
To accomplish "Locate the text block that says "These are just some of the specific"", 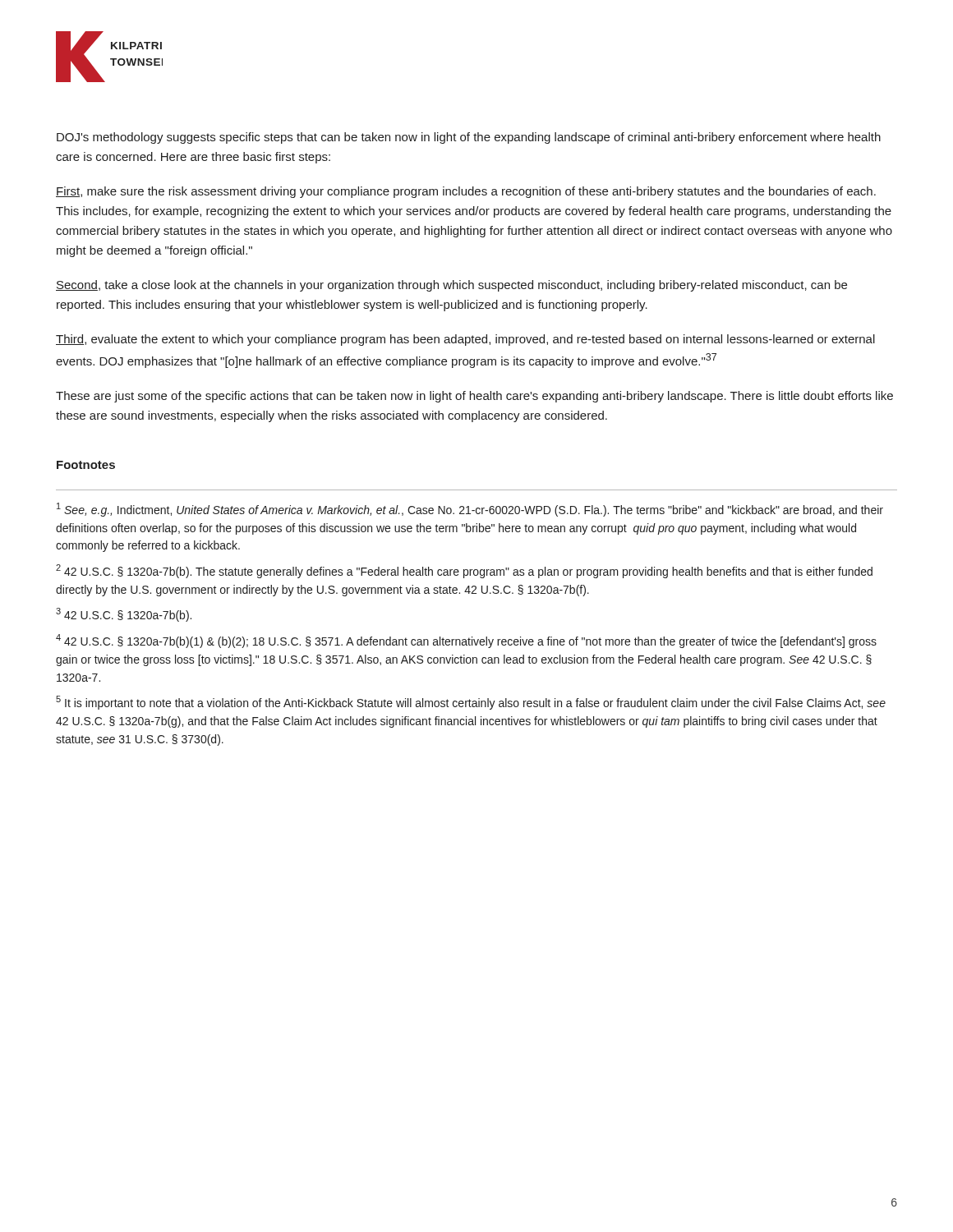I will tap(476, 406).
